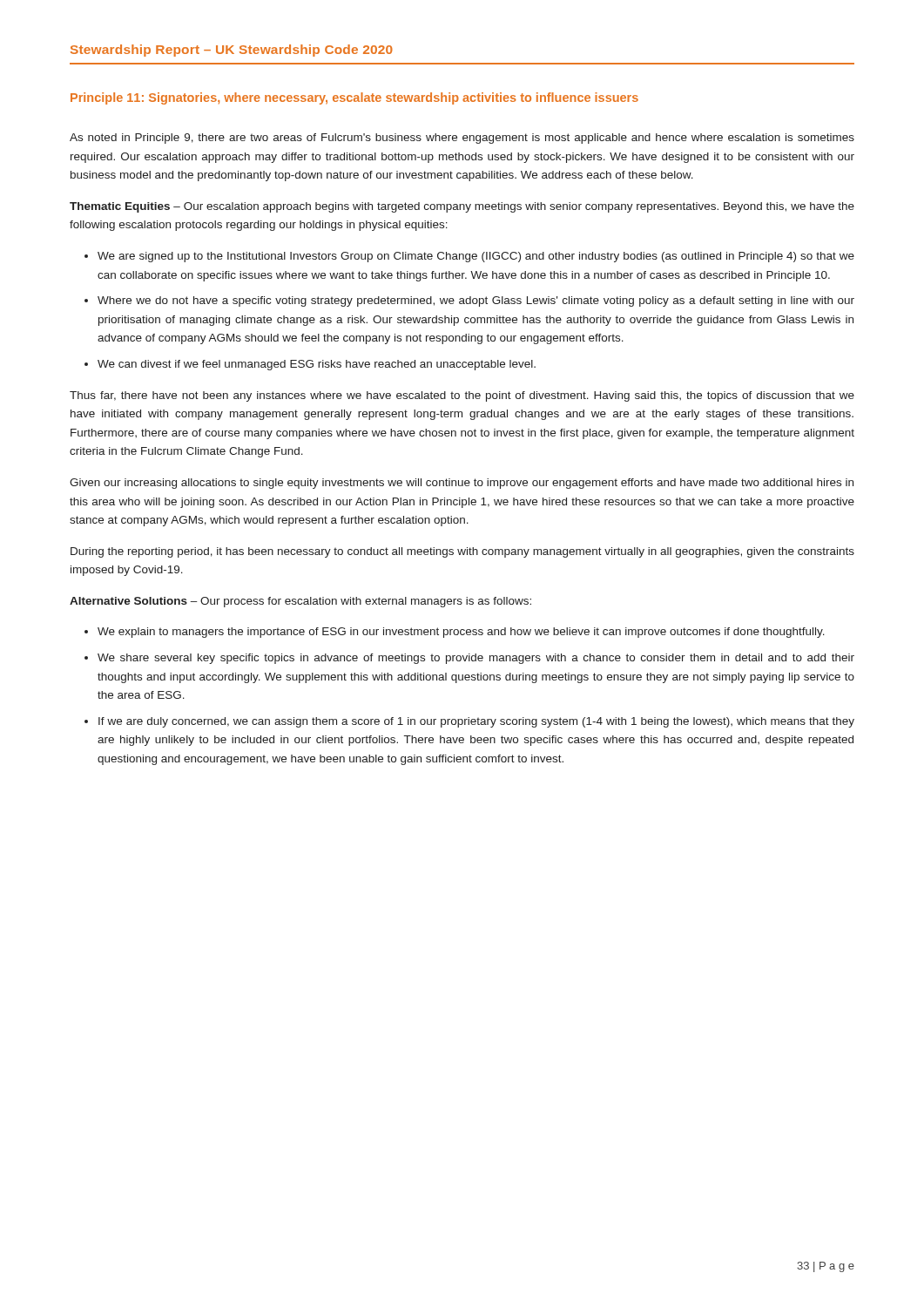Select the block starting "If we are duly concerned,"
The image size is (924, 1307).
(x=476, y=740)
